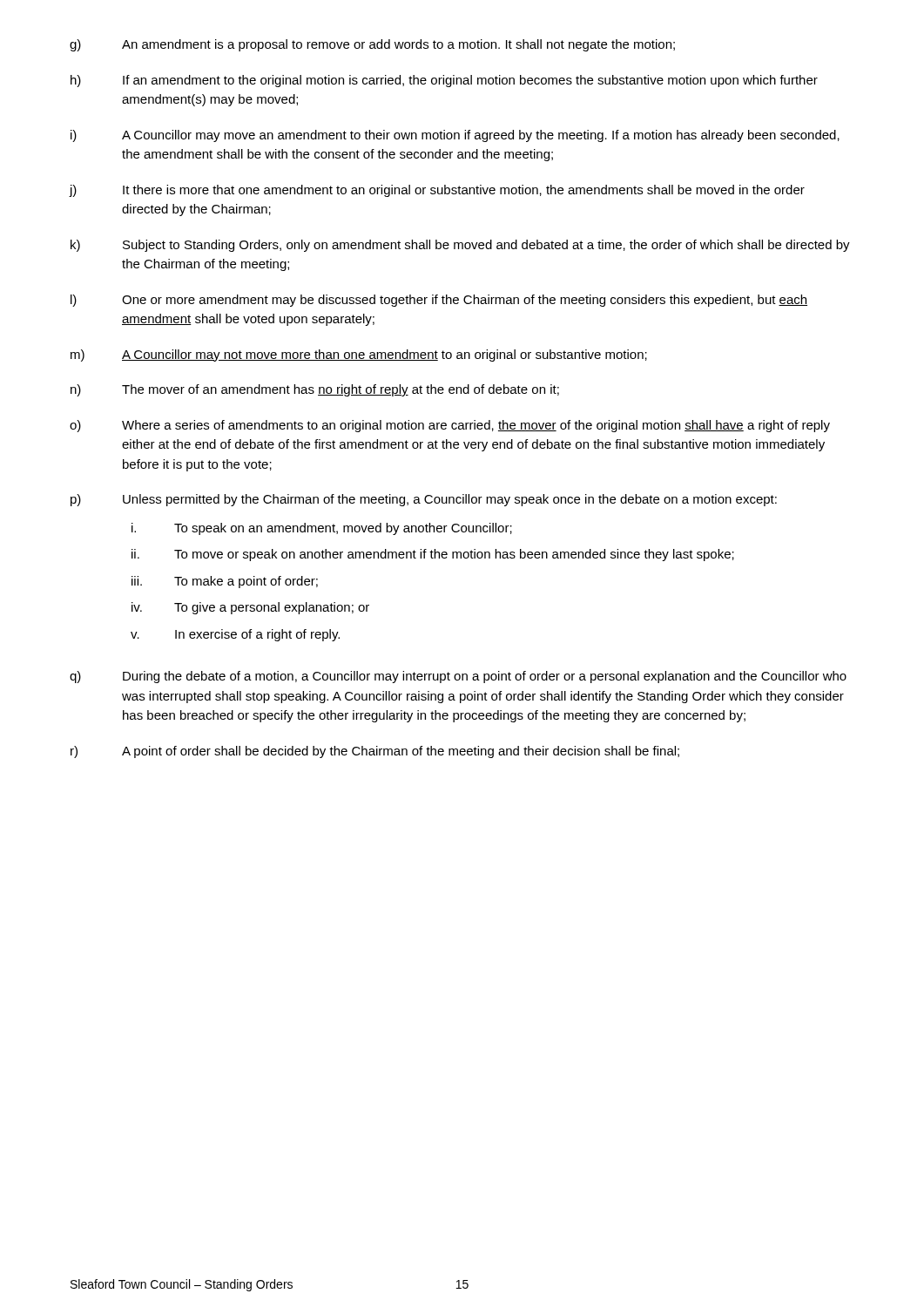Viewport: 924px width, 1307px height.
Task: Click on the element starting "h) If an amendment to the original motion"
Action: (x=462, y=90)
